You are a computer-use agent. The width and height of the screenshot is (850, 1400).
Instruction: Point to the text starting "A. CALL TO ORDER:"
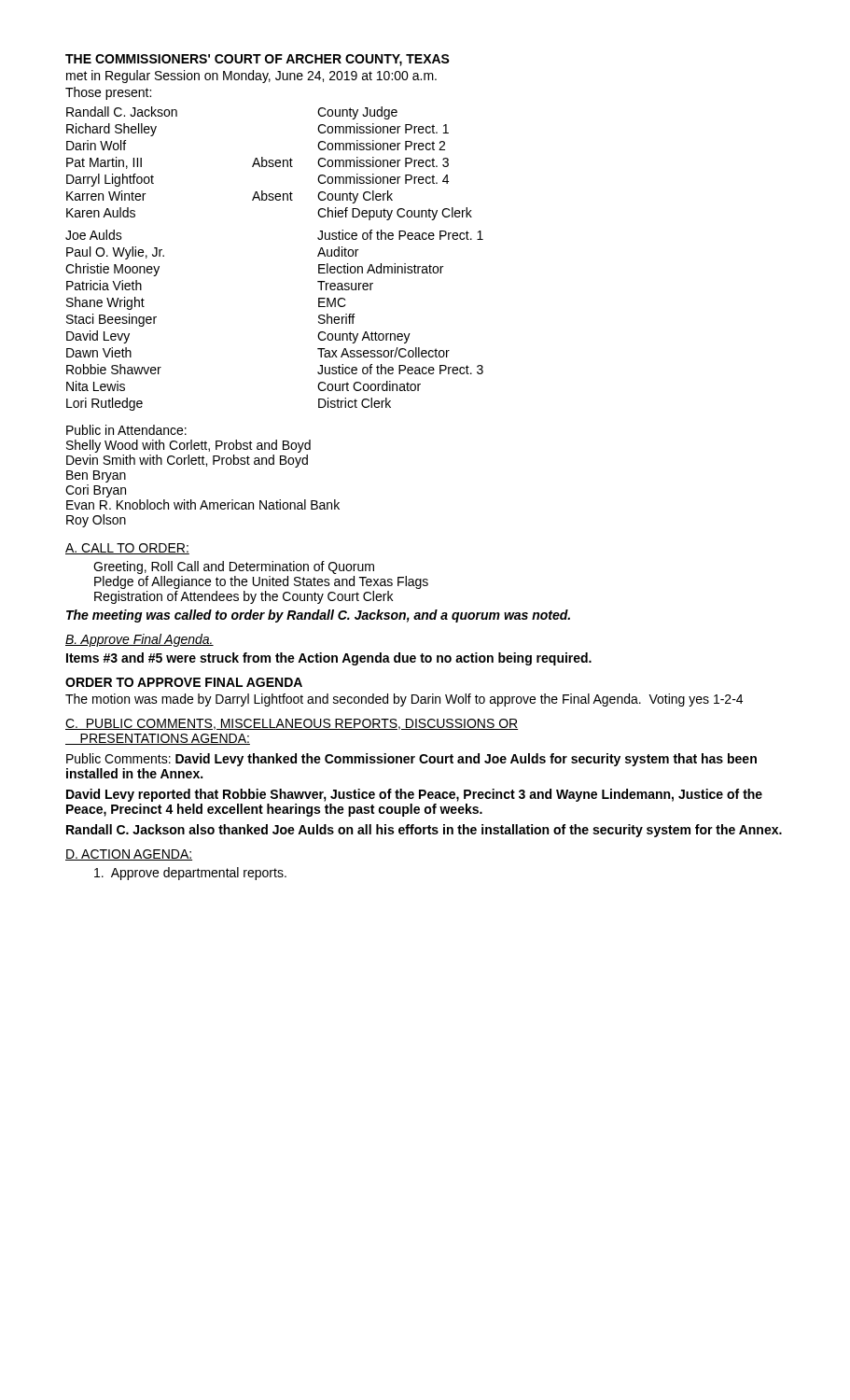[127, 548]
